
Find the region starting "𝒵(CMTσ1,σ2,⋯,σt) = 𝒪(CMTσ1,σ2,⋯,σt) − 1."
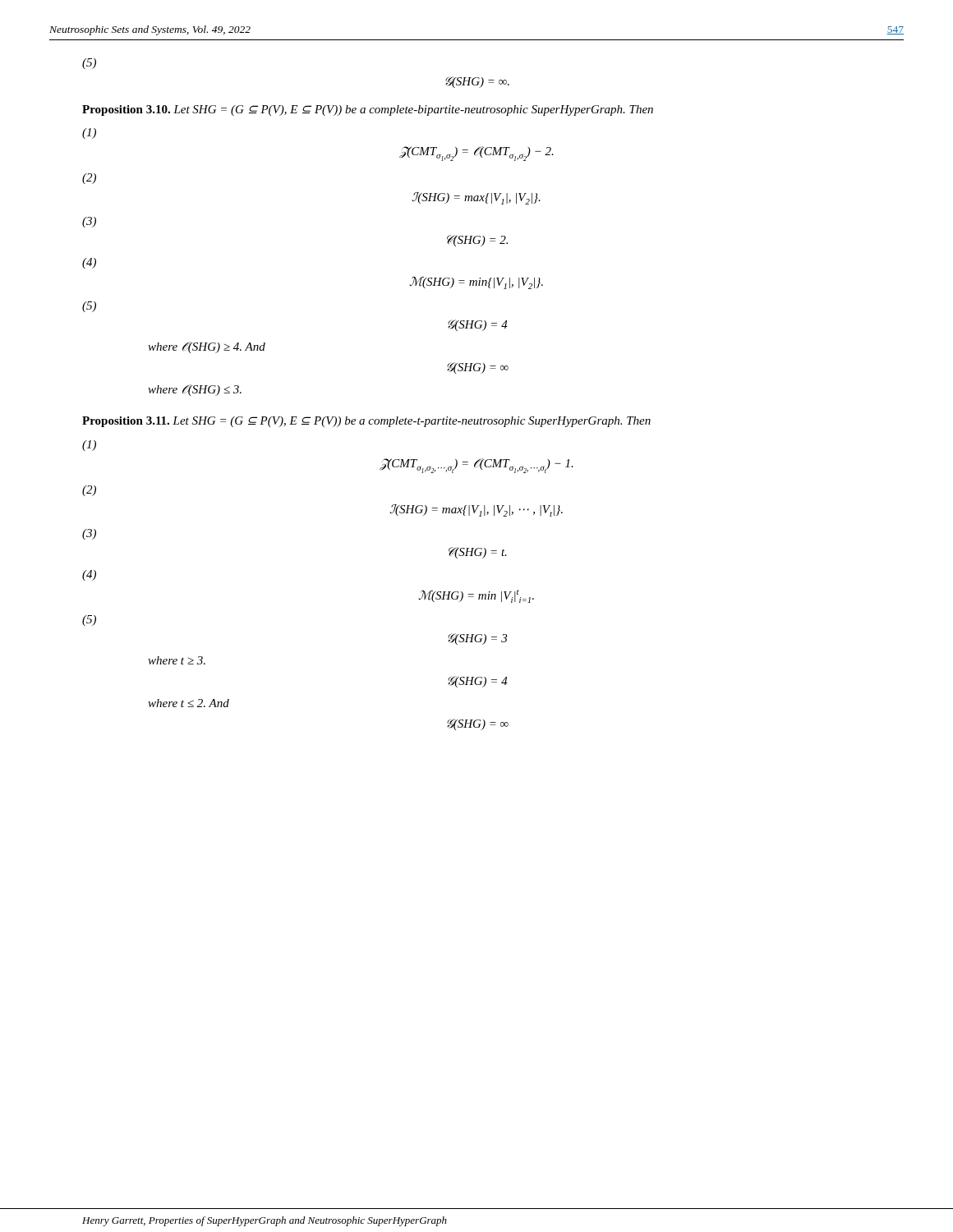click(x=476, y=465)
